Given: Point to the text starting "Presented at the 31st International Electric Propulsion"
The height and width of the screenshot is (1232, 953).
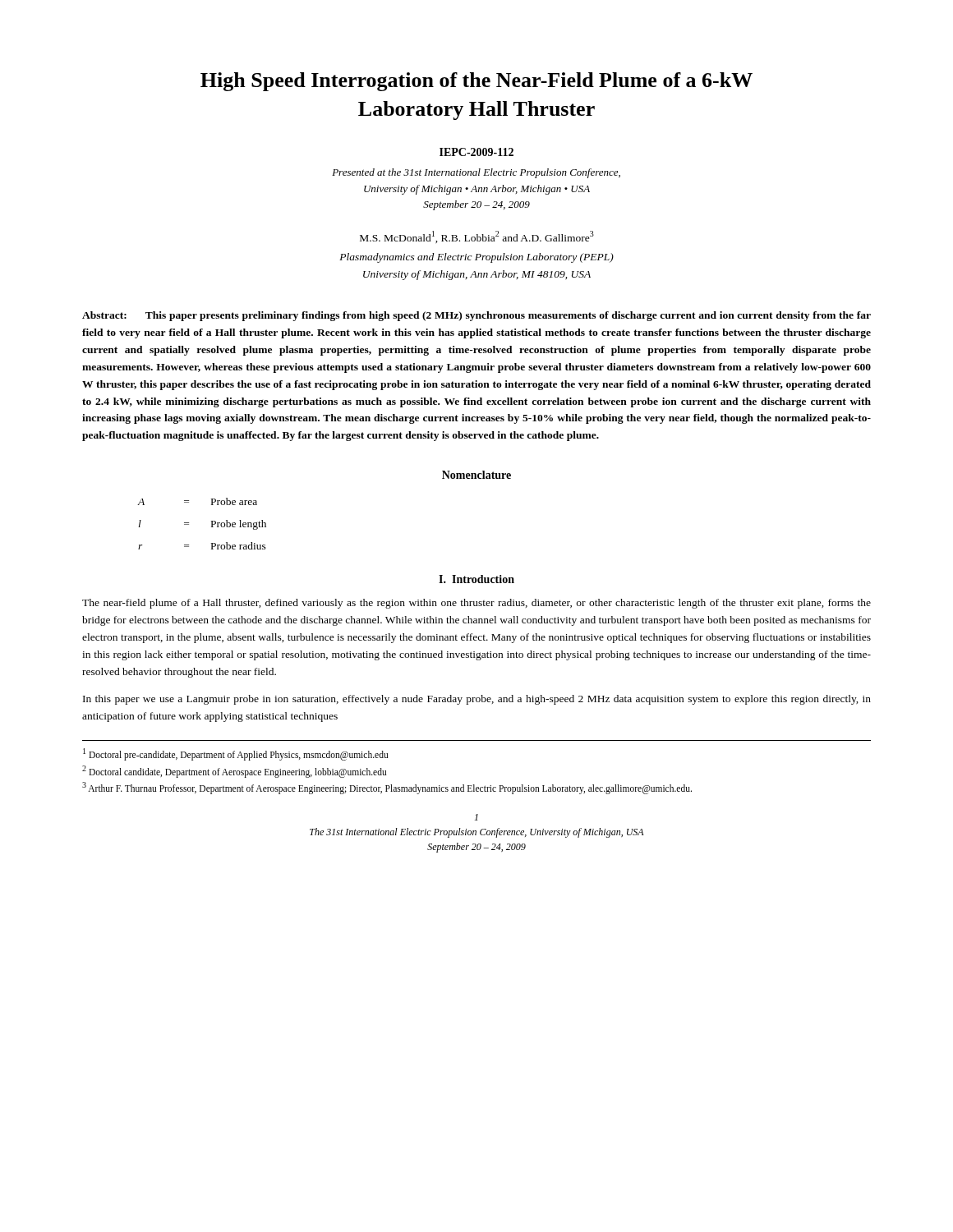Looking at the screenshot, I should click(x=476, y=188).
